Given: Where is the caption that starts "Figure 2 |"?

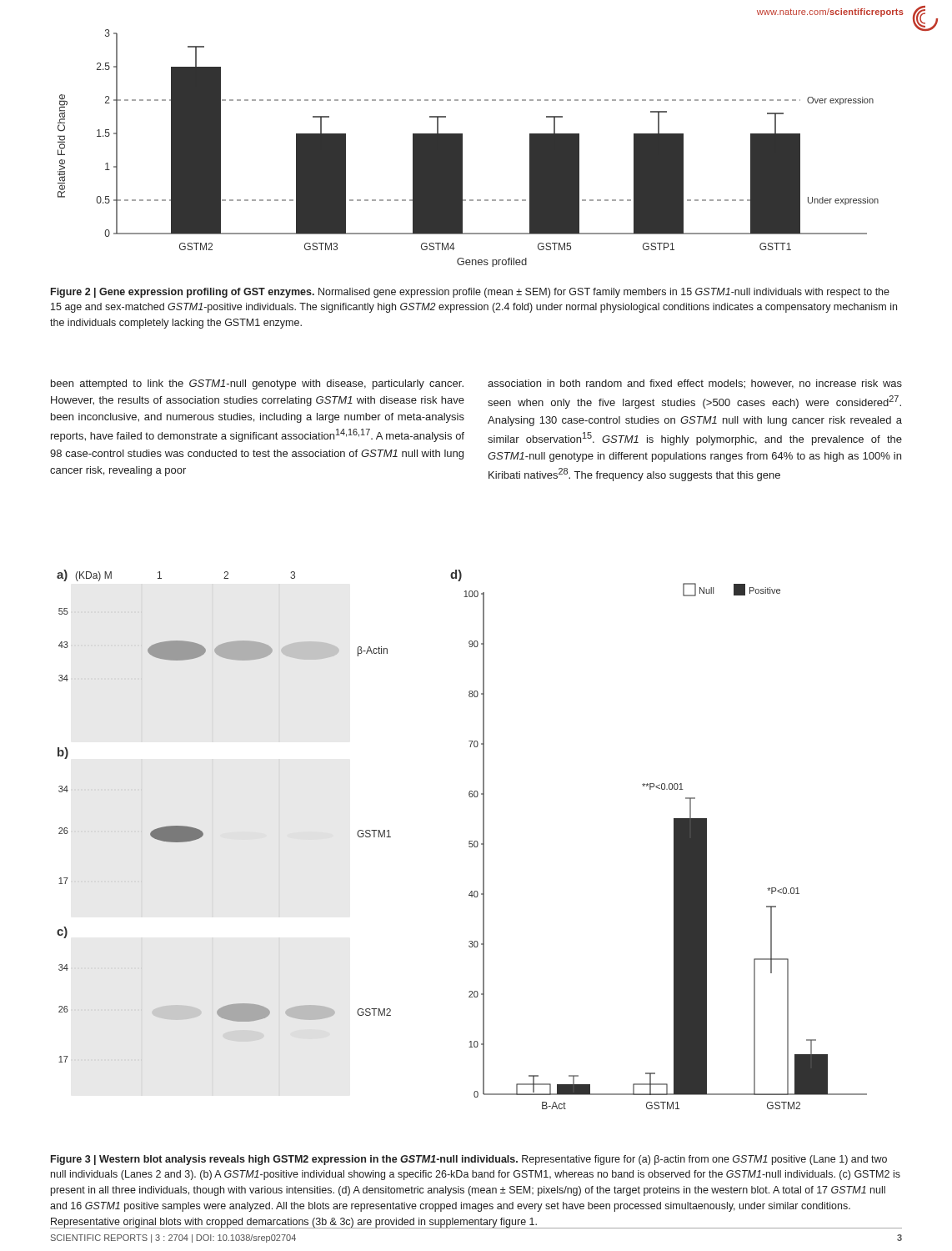Looking at the screenshot, I should (476, 307).
